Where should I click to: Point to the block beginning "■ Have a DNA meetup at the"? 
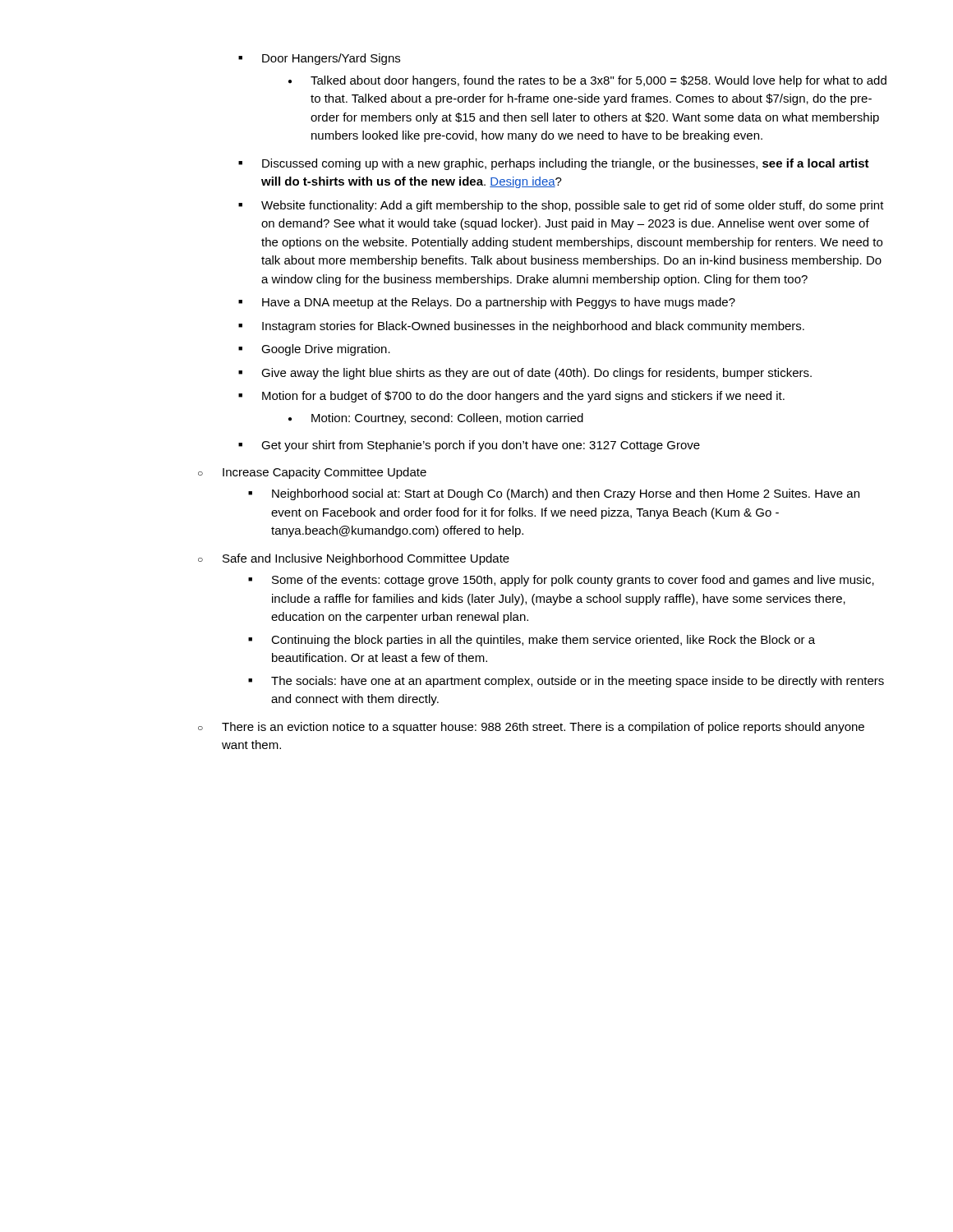(x=563, y=302)
